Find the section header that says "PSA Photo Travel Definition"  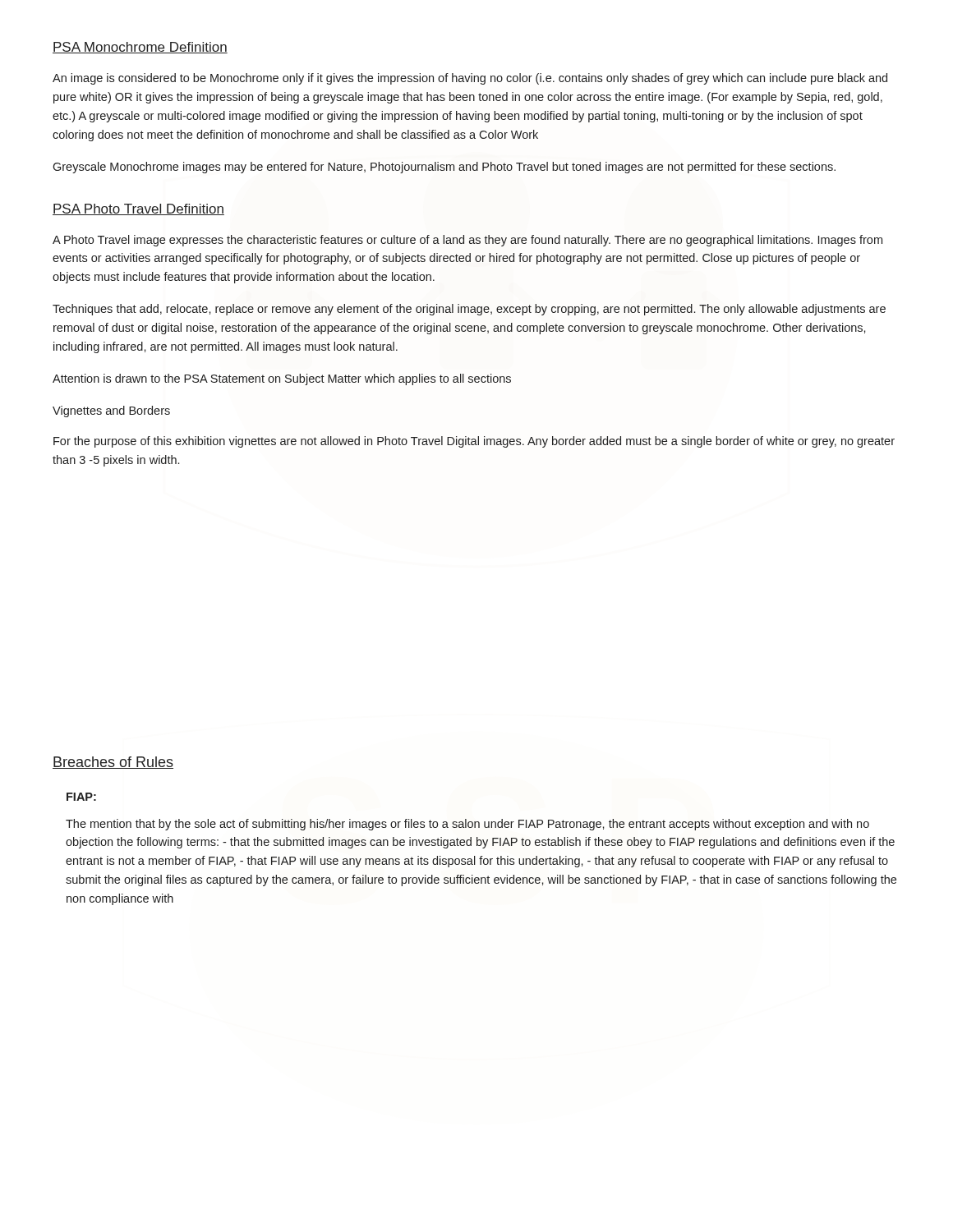tap(138, 209)
